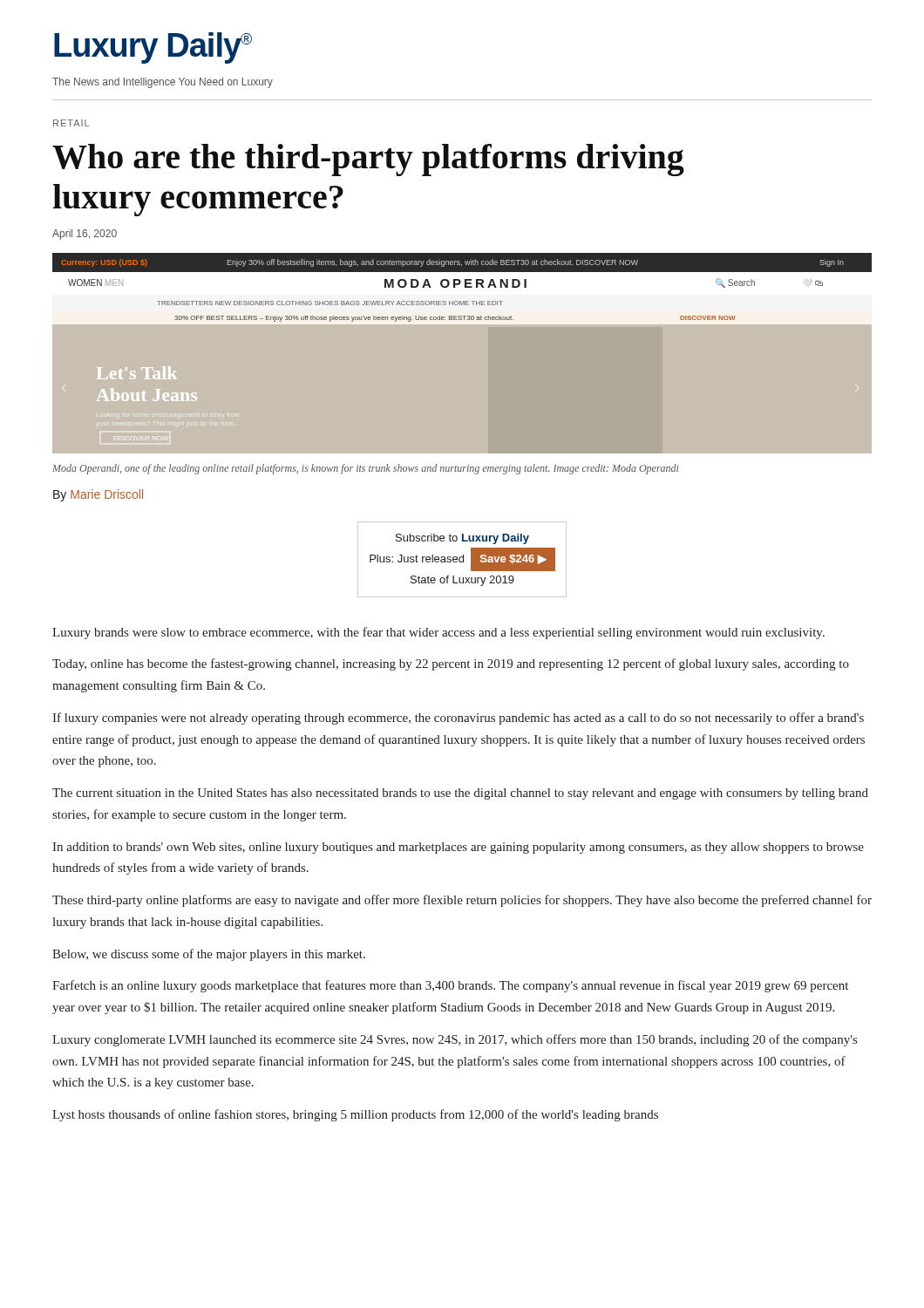Find the text block that reads "Lyst hosts thousands of online fashion"
Image resolution: width=924 pixels, height=1308 pixels.
pyautogui.click(x=355, y=1114)
